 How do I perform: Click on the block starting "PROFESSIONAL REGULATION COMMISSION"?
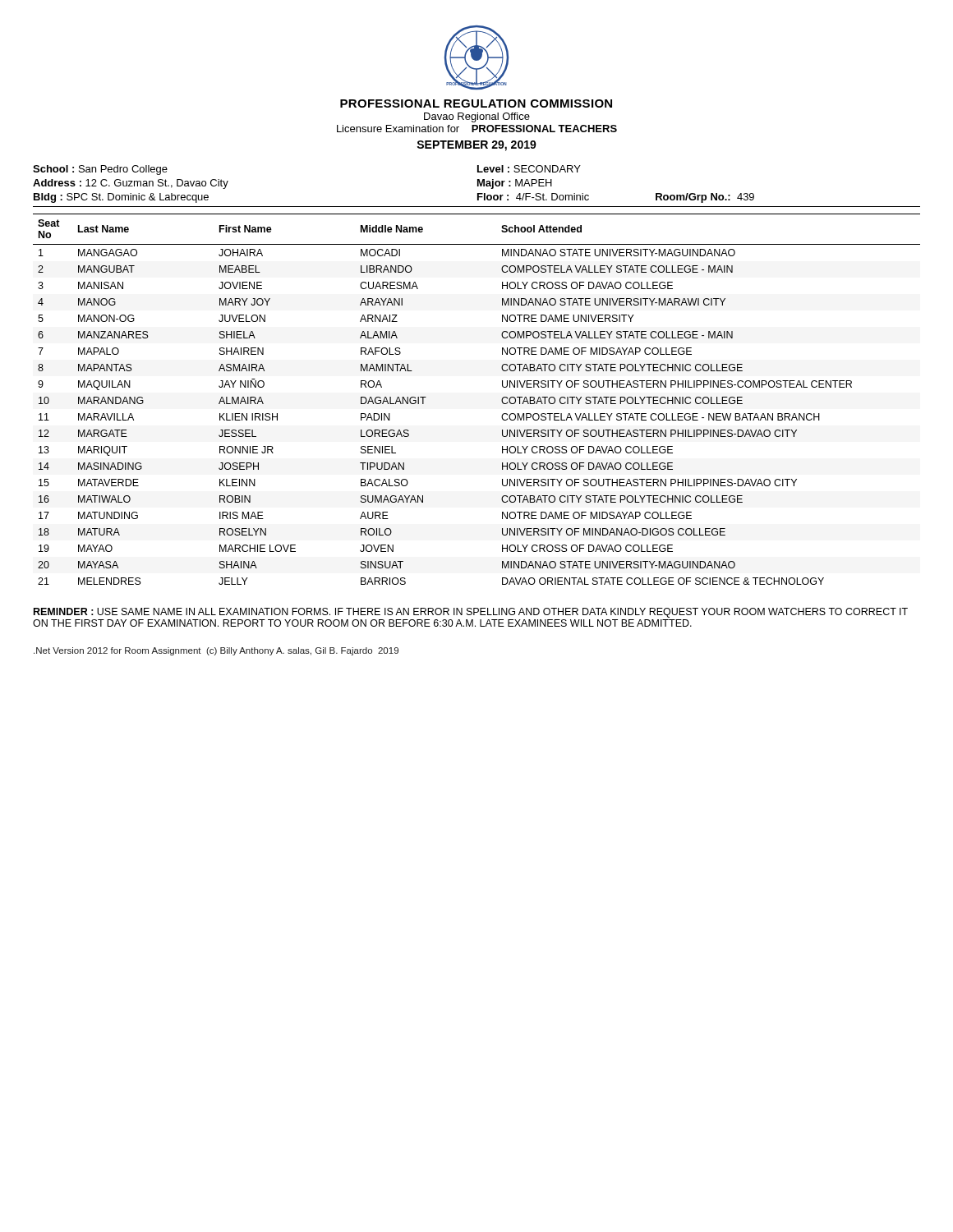[476, 103]
